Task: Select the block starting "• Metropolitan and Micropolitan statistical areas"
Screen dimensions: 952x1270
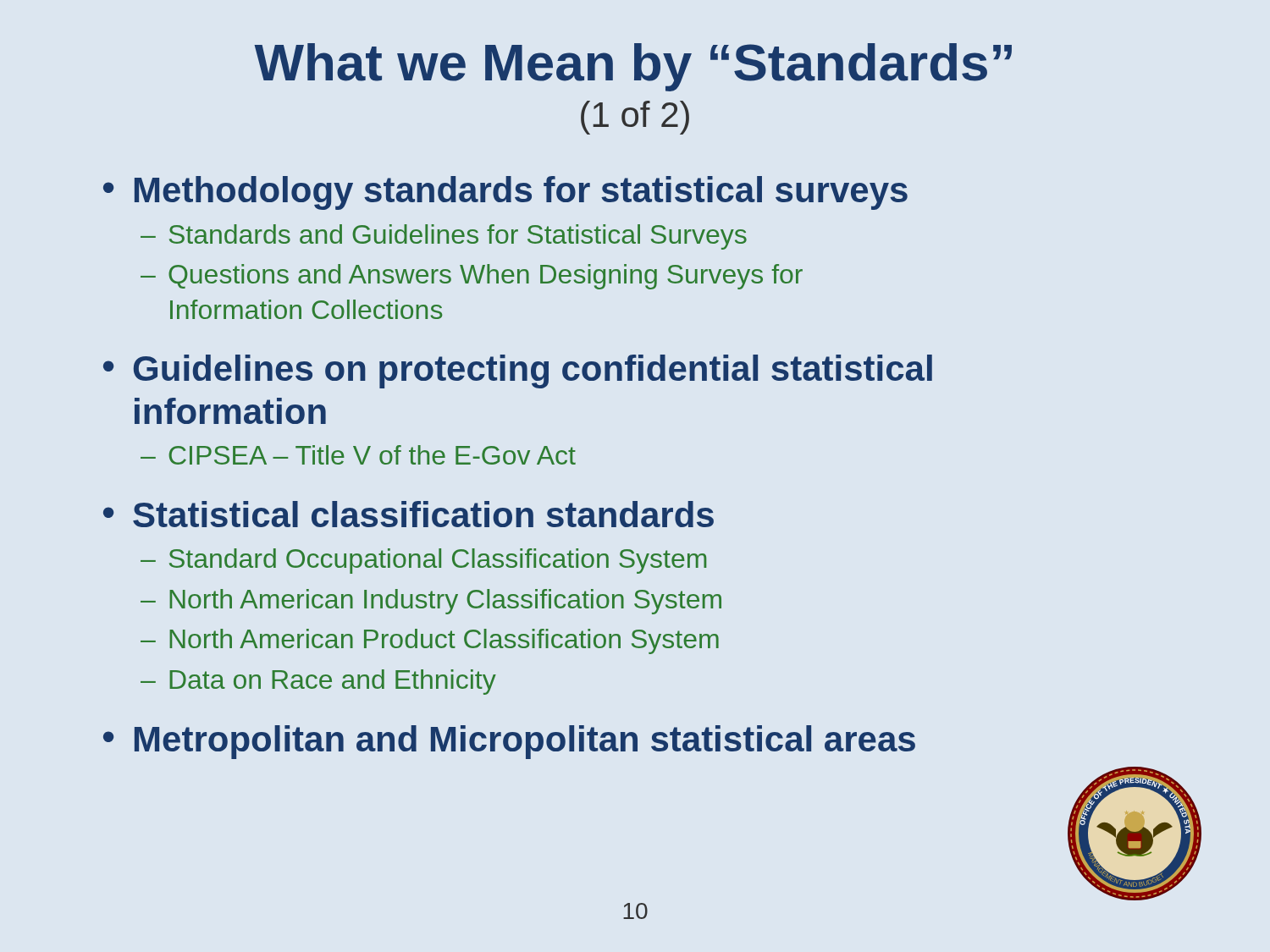Action: click(509, 739)
